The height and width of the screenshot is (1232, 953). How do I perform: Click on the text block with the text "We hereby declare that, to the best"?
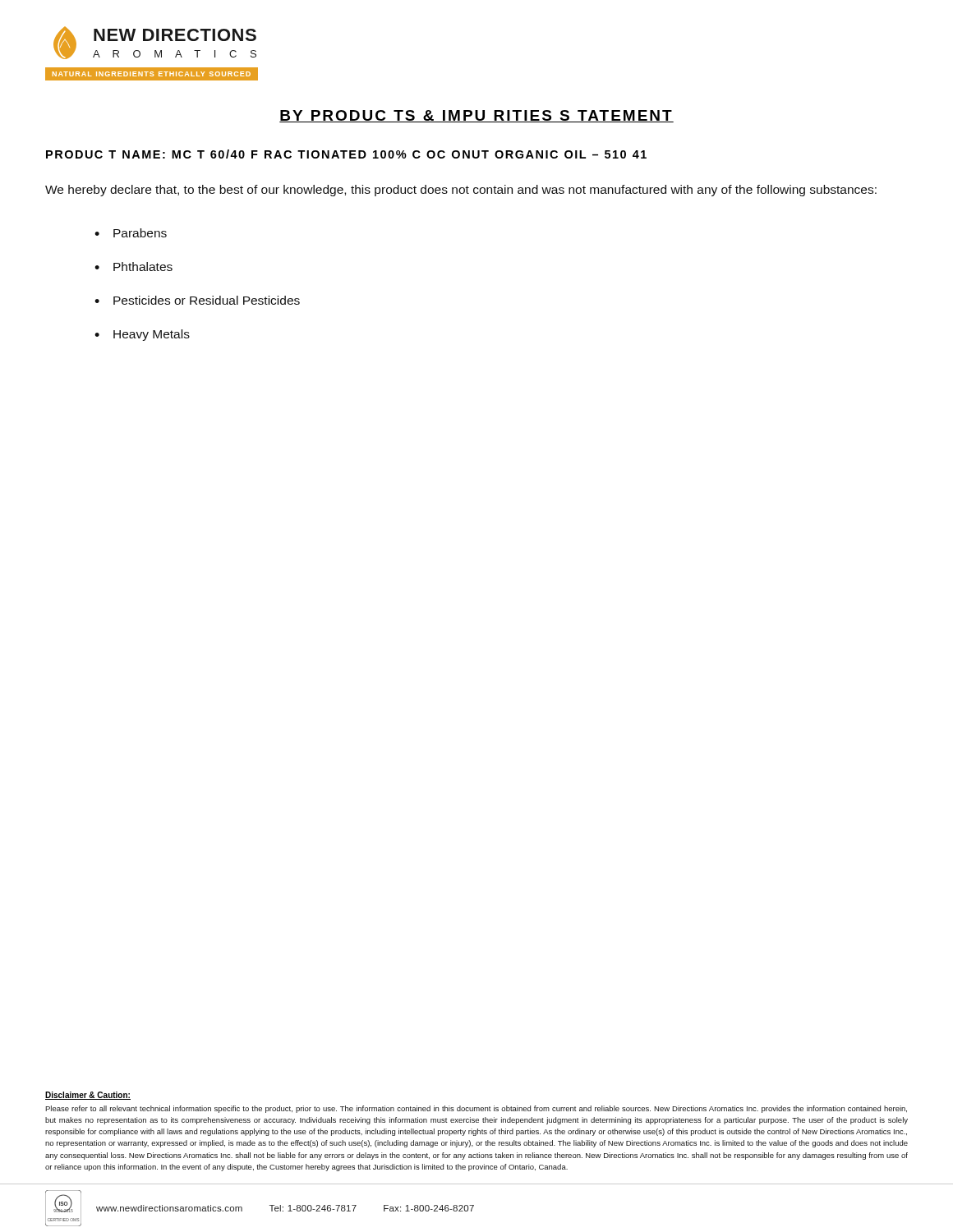point(461,189)
